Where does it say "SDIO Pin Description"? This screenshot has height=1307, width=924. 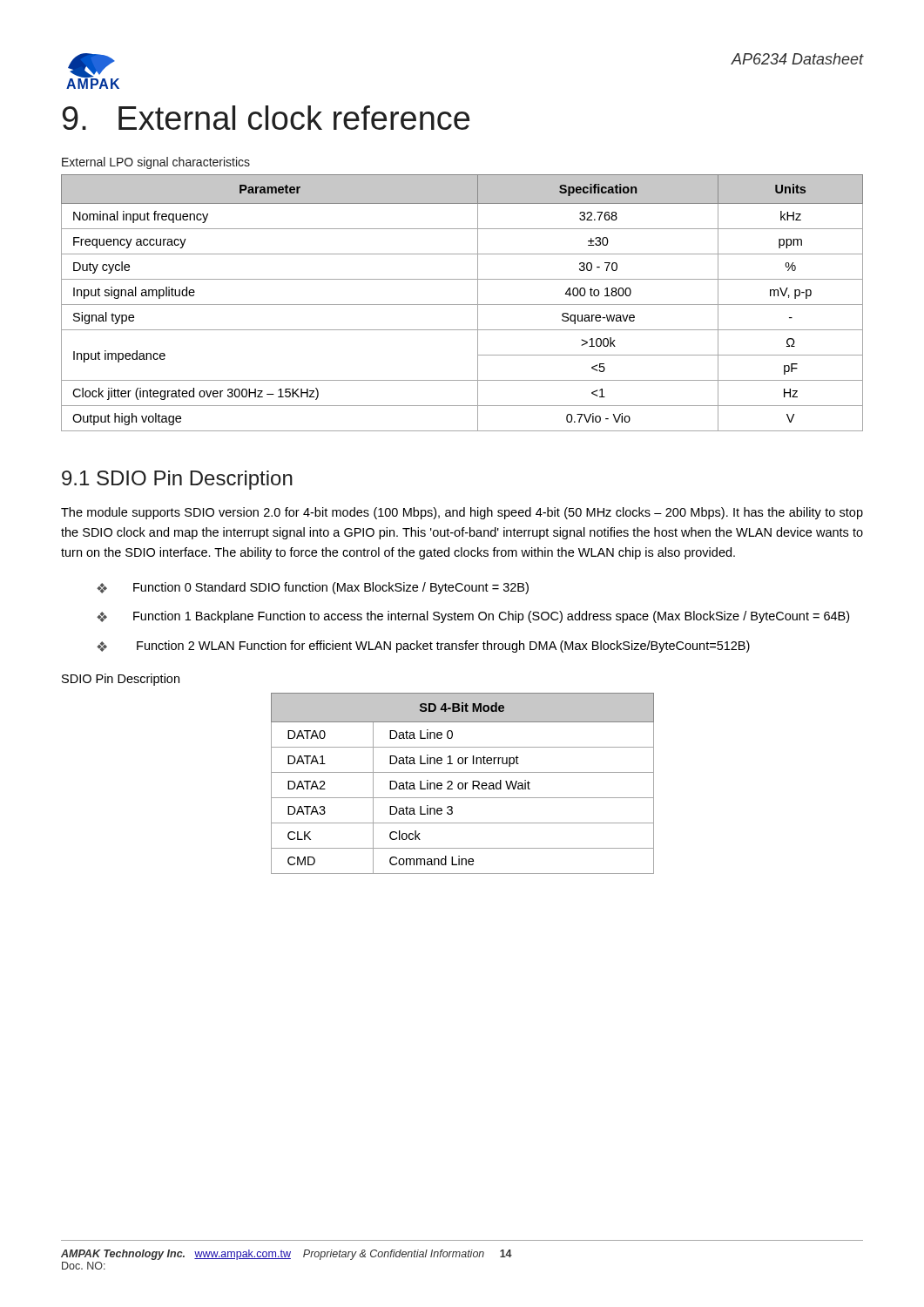pyautogui.click(x=121, y=679)
